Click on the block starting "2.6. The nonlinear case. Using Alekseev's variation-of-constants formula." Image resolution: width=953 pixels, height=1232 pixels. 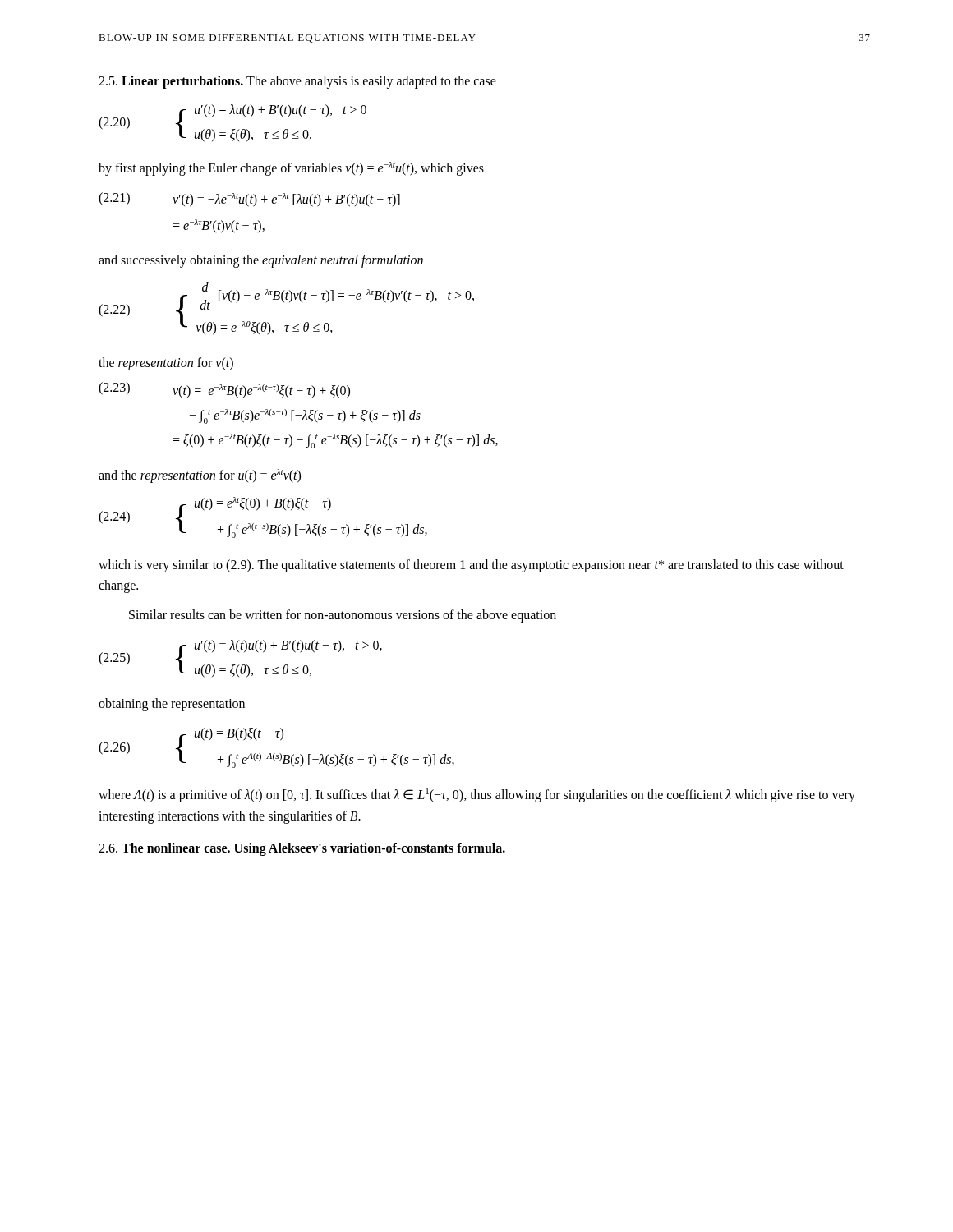302,848
